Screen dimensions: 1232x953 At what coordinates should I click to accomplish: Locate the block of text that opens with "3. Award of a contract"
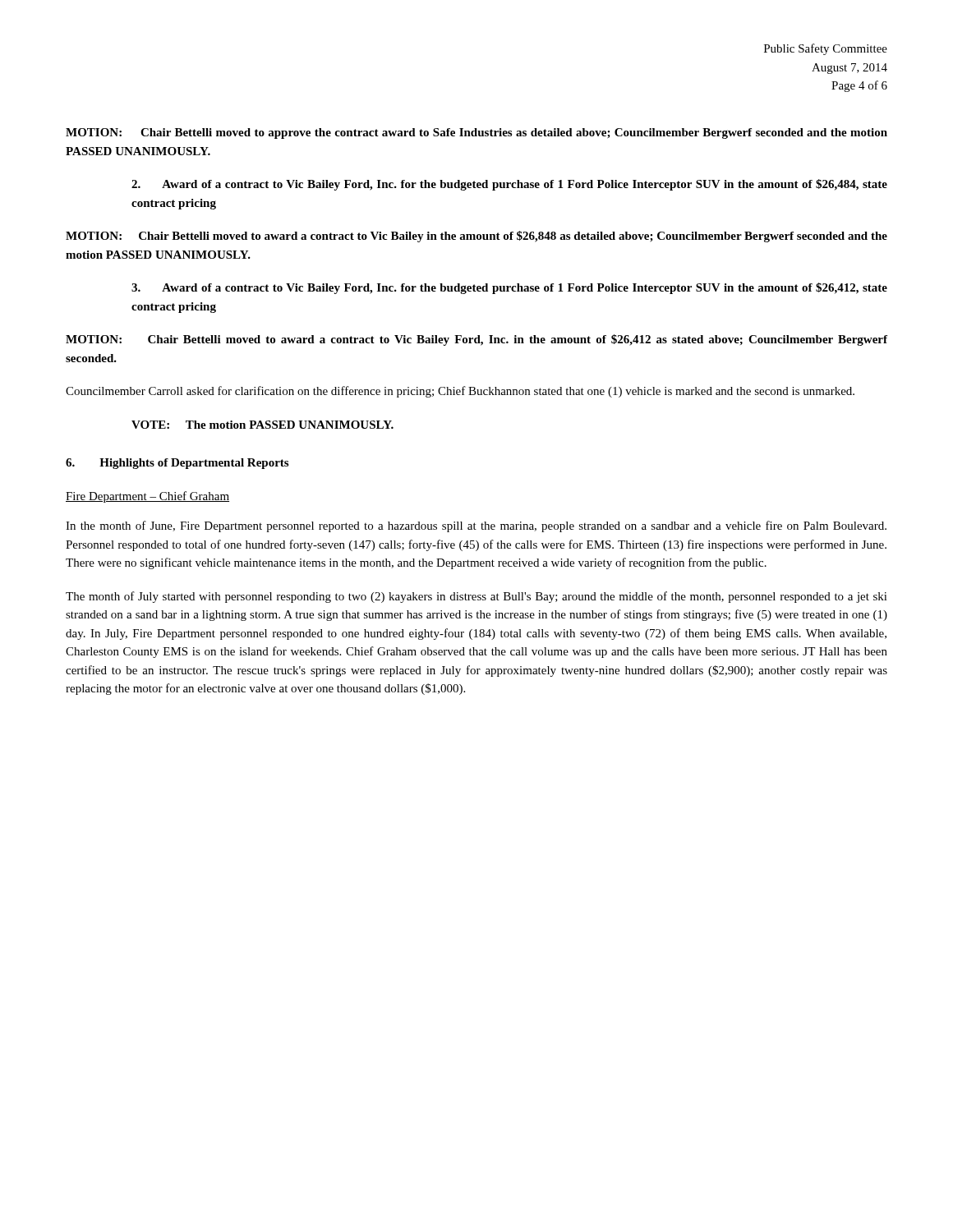click(509, 297)
